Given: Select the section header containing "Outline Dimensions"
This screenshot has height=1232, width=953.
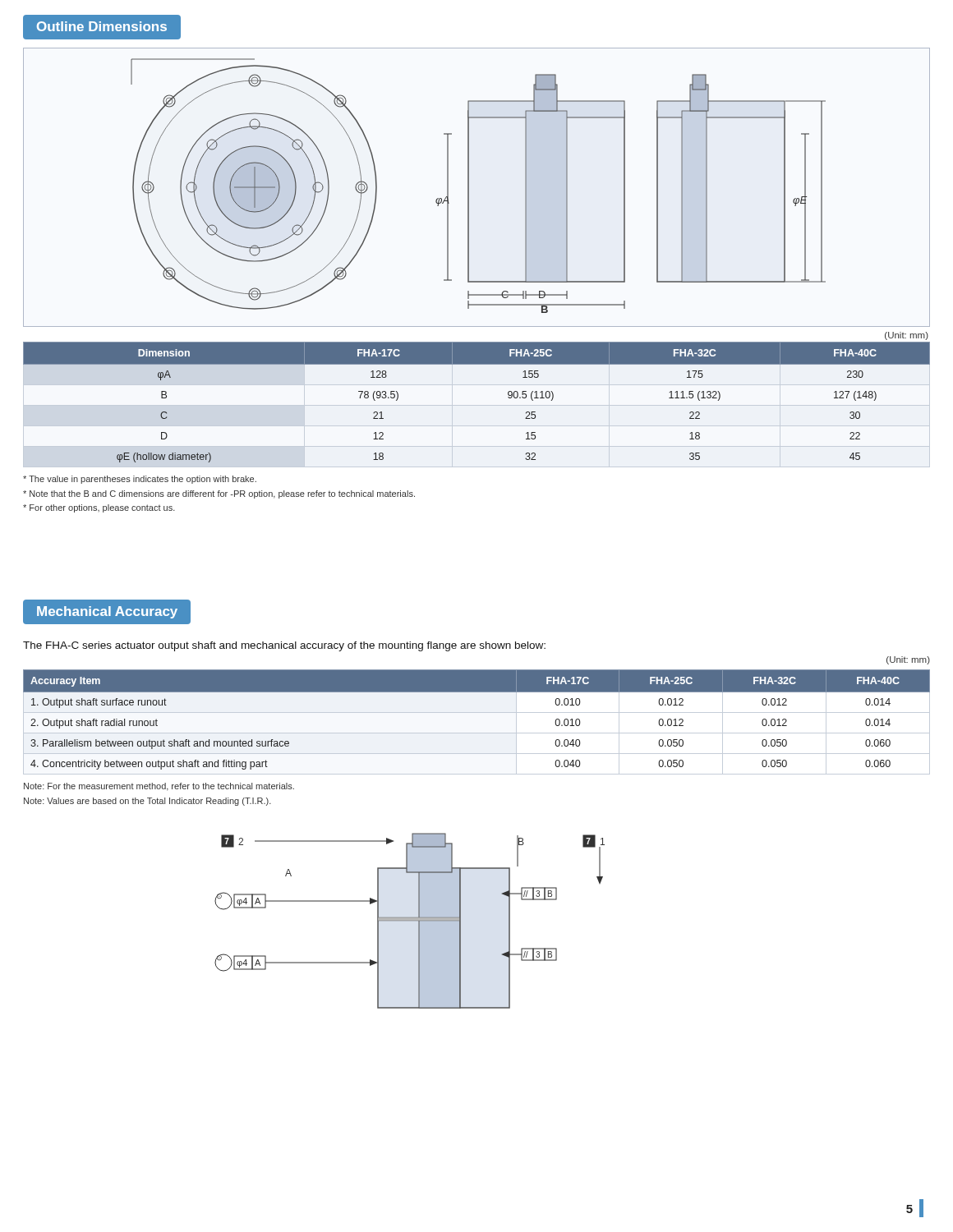Looking at the screenshot, I should click(x=102, y=27).
